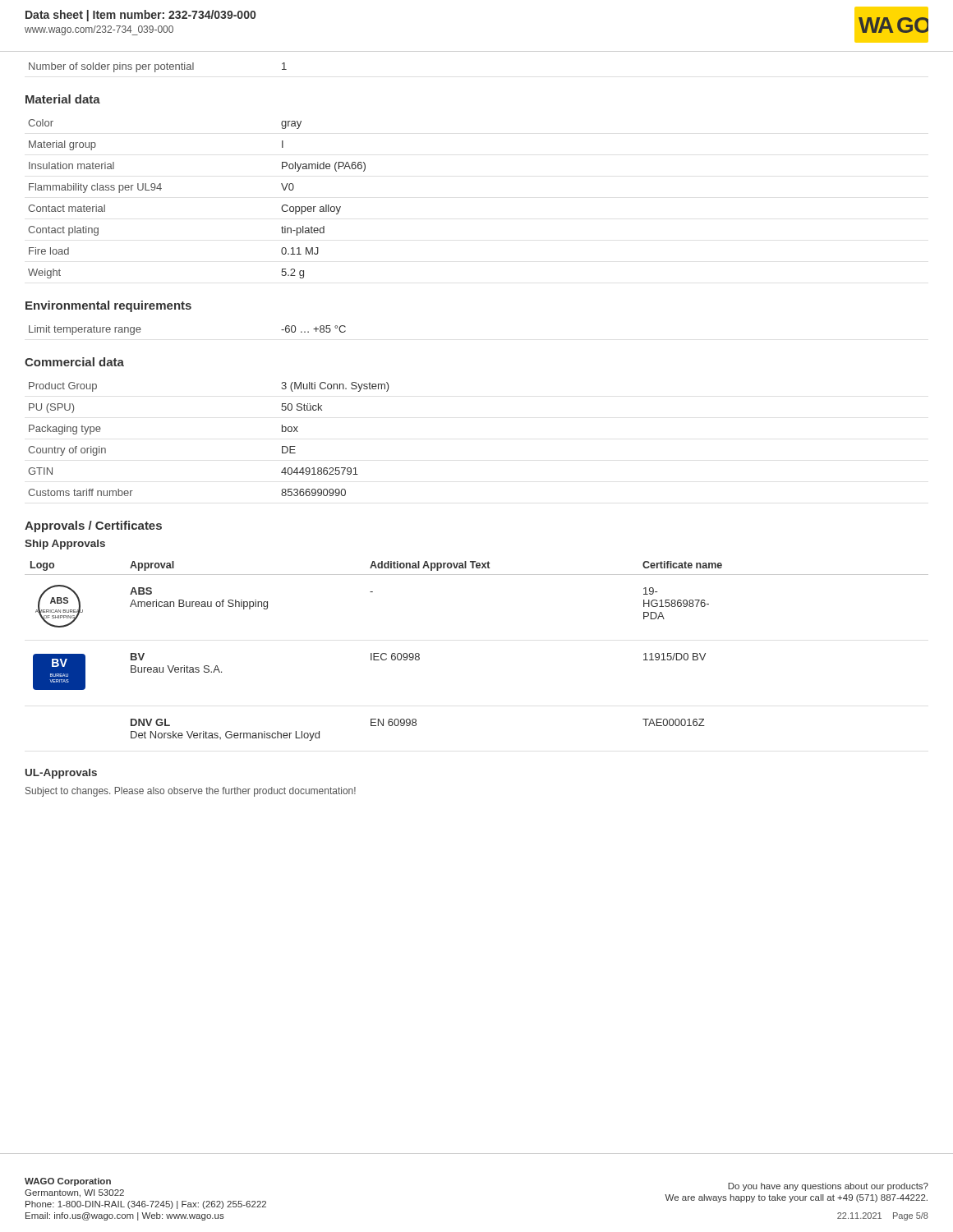Select the table that reads "Customs tariff number"

pyautogui.click(x=476, y=439)
